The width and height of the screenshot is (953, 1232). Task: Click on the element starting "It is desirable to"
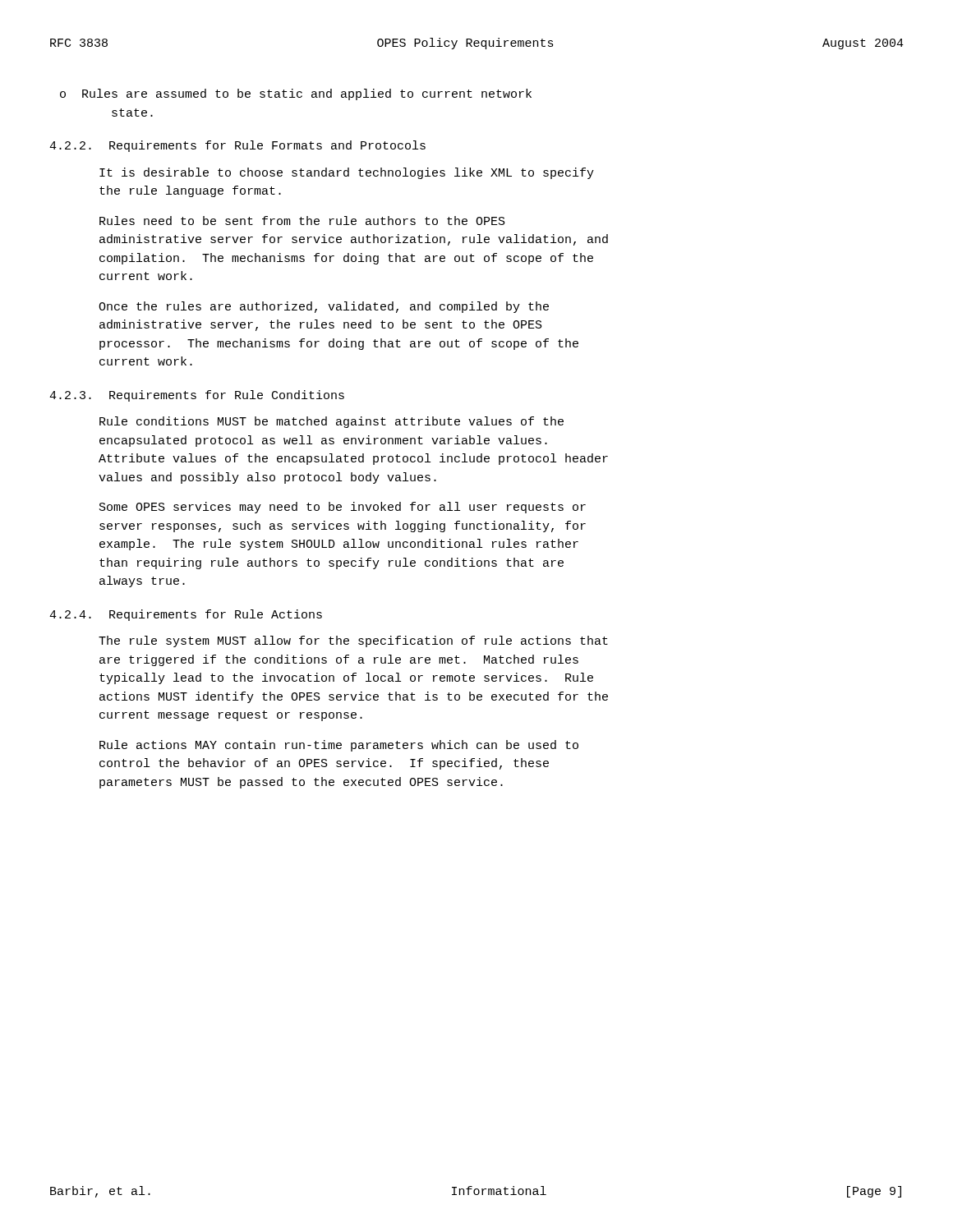[x=346, y=183]
